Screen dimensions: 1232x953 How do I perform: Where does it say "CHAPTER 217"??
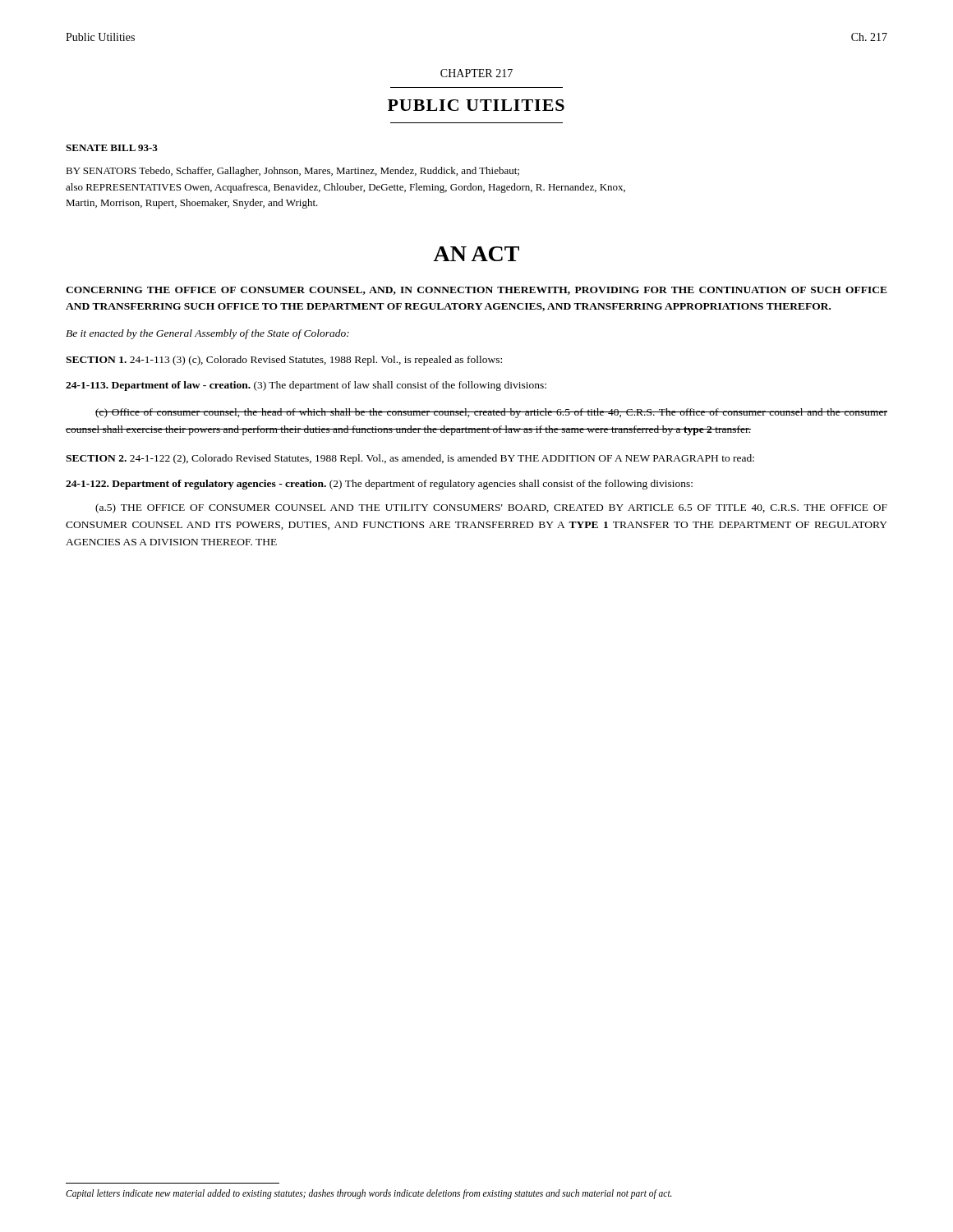pos(476,74)
